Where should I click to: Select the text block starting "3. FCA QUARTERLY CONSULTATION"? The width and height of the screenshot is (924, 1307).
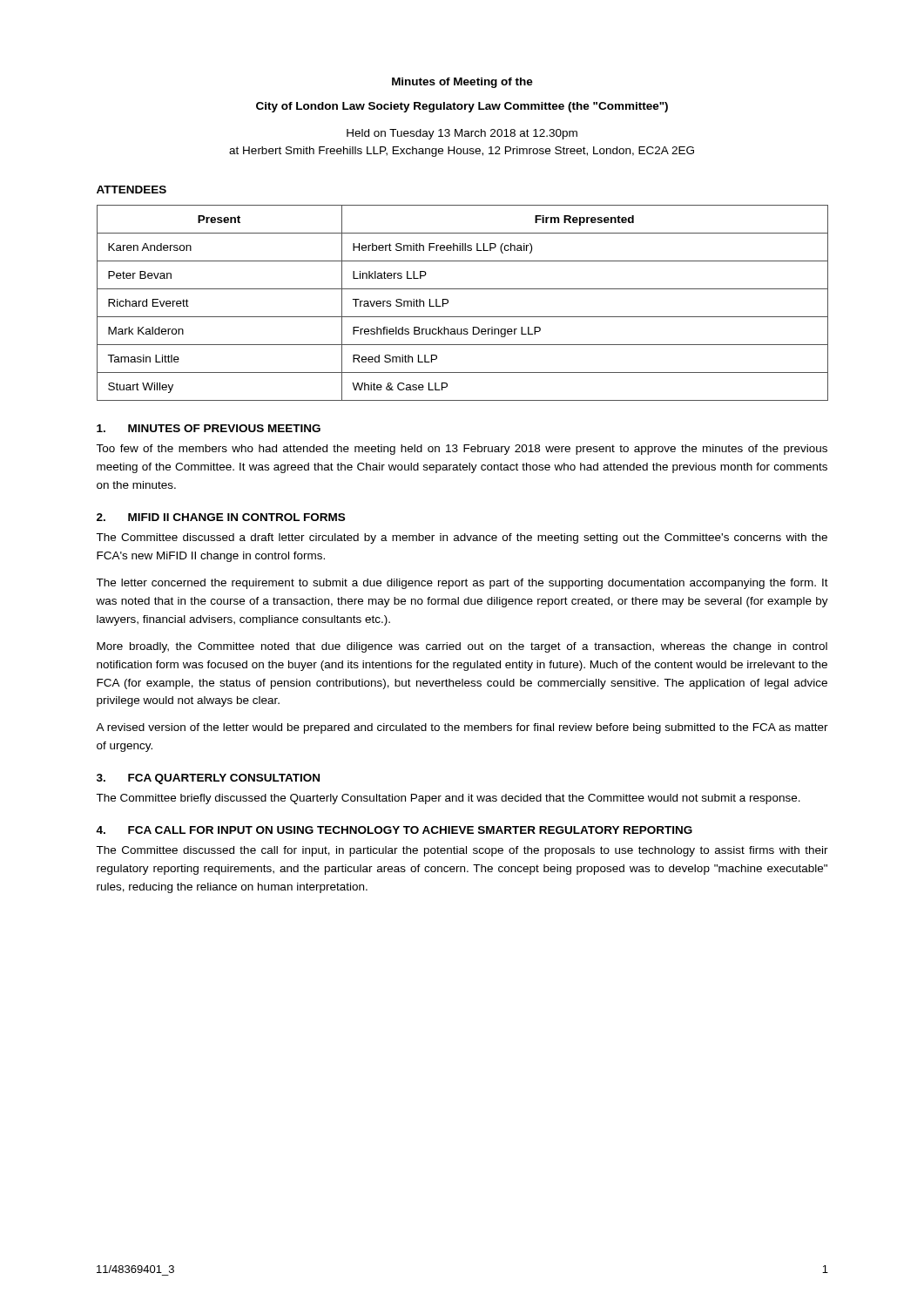pos(208,778)
